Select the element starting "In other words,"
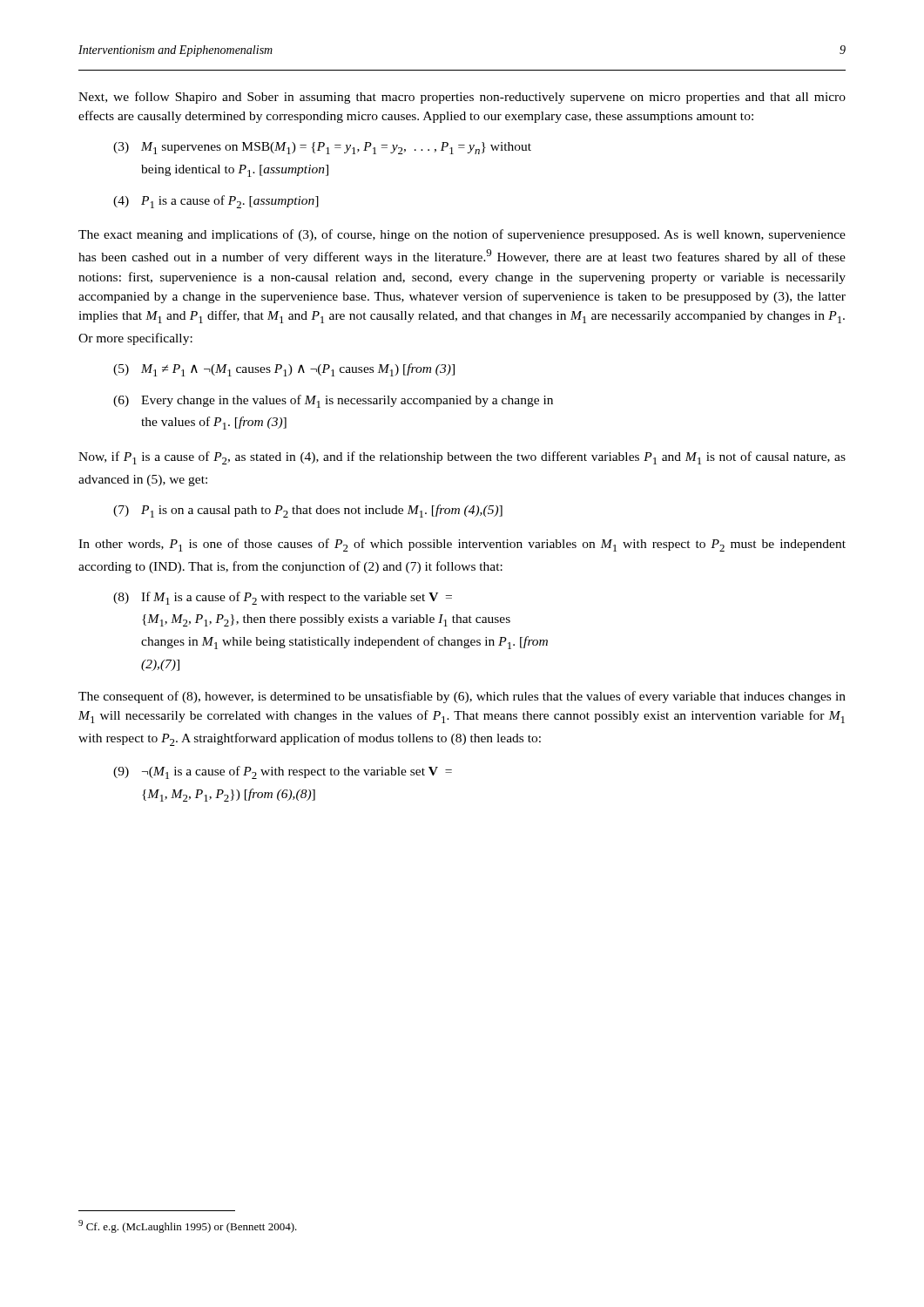924x1307 pixels. [462, 555]
